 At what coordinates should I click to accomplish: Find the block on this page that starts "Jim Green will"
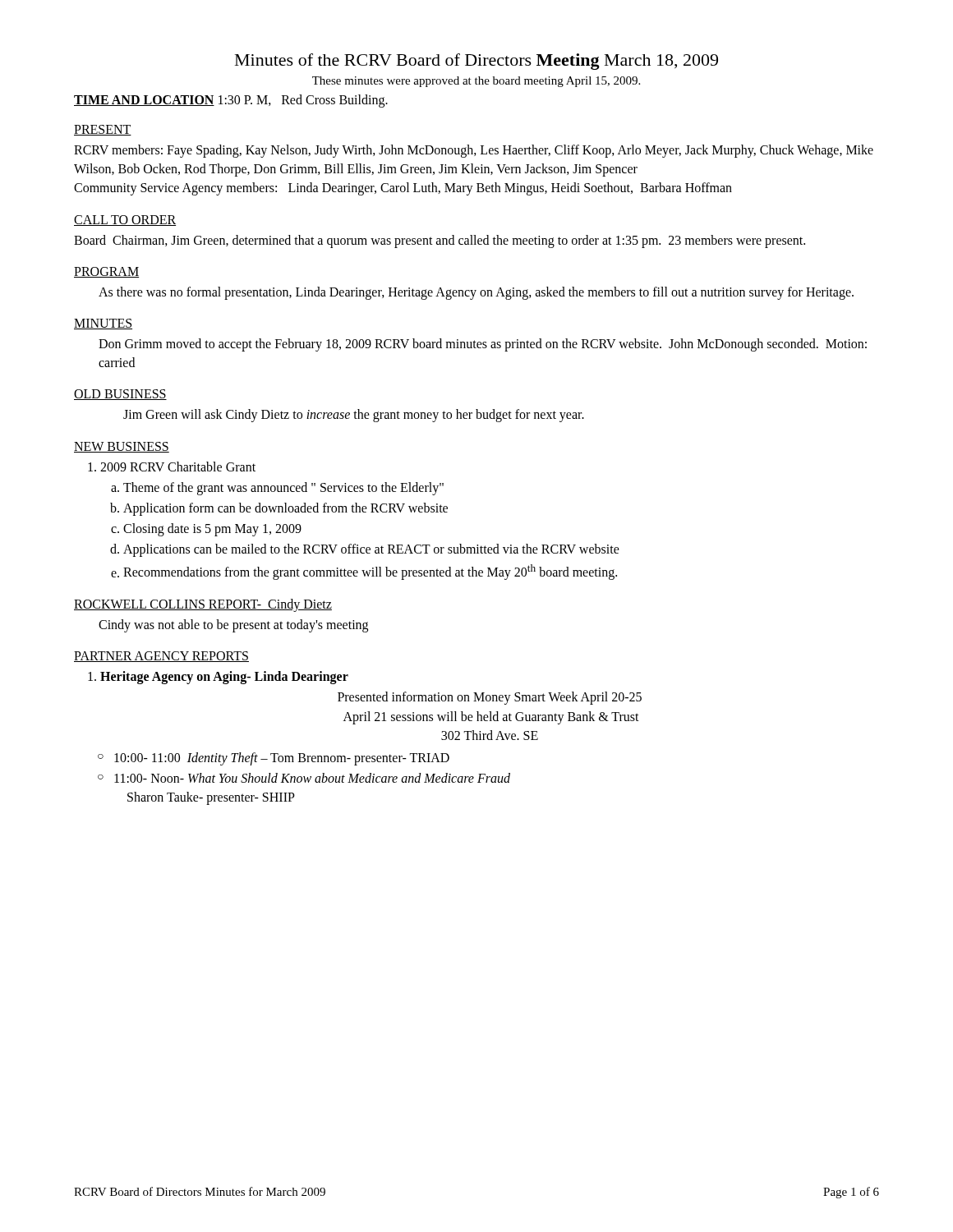[354, 415]
